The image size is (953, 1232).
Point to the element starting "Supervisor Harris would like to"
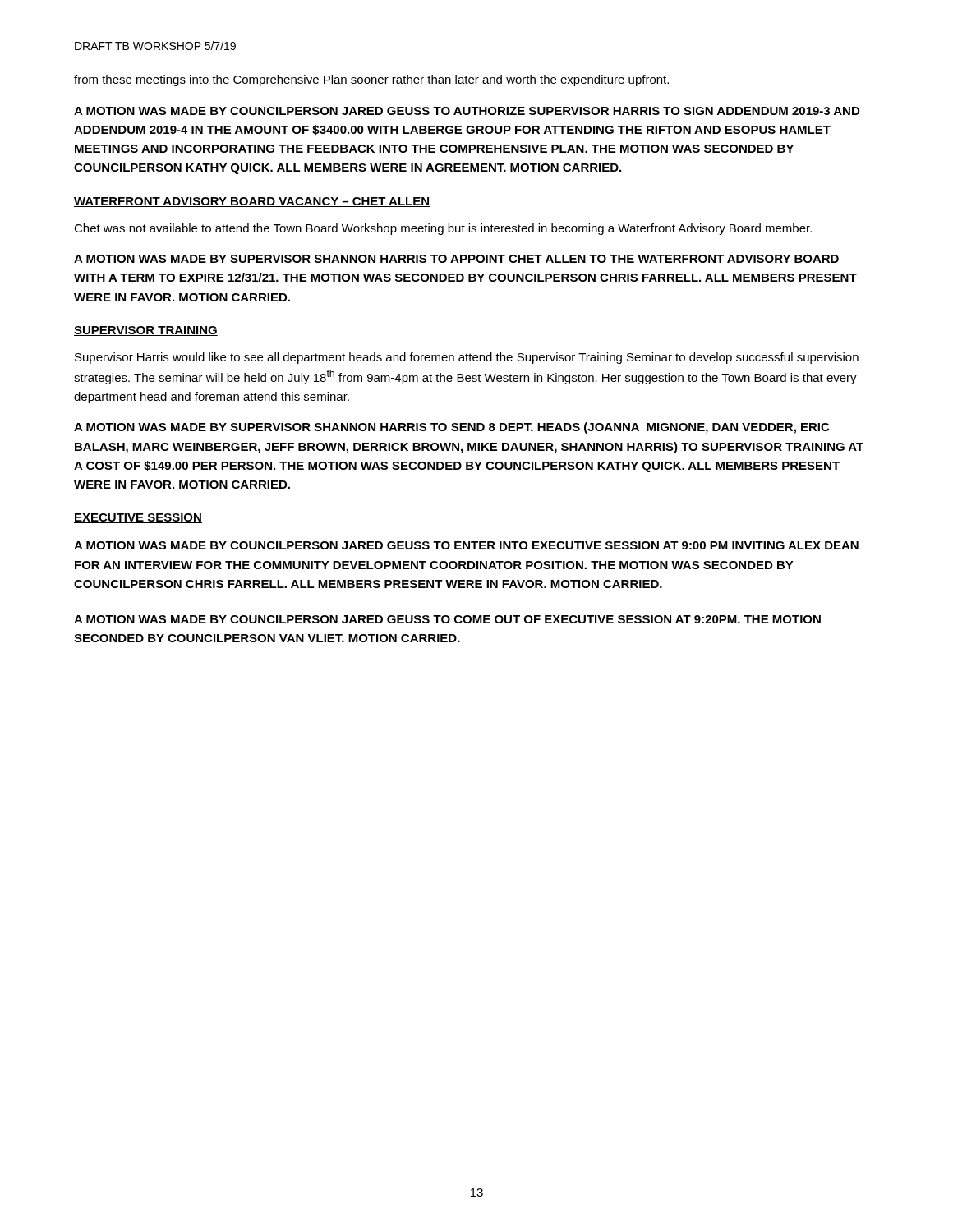coord(466,376)
